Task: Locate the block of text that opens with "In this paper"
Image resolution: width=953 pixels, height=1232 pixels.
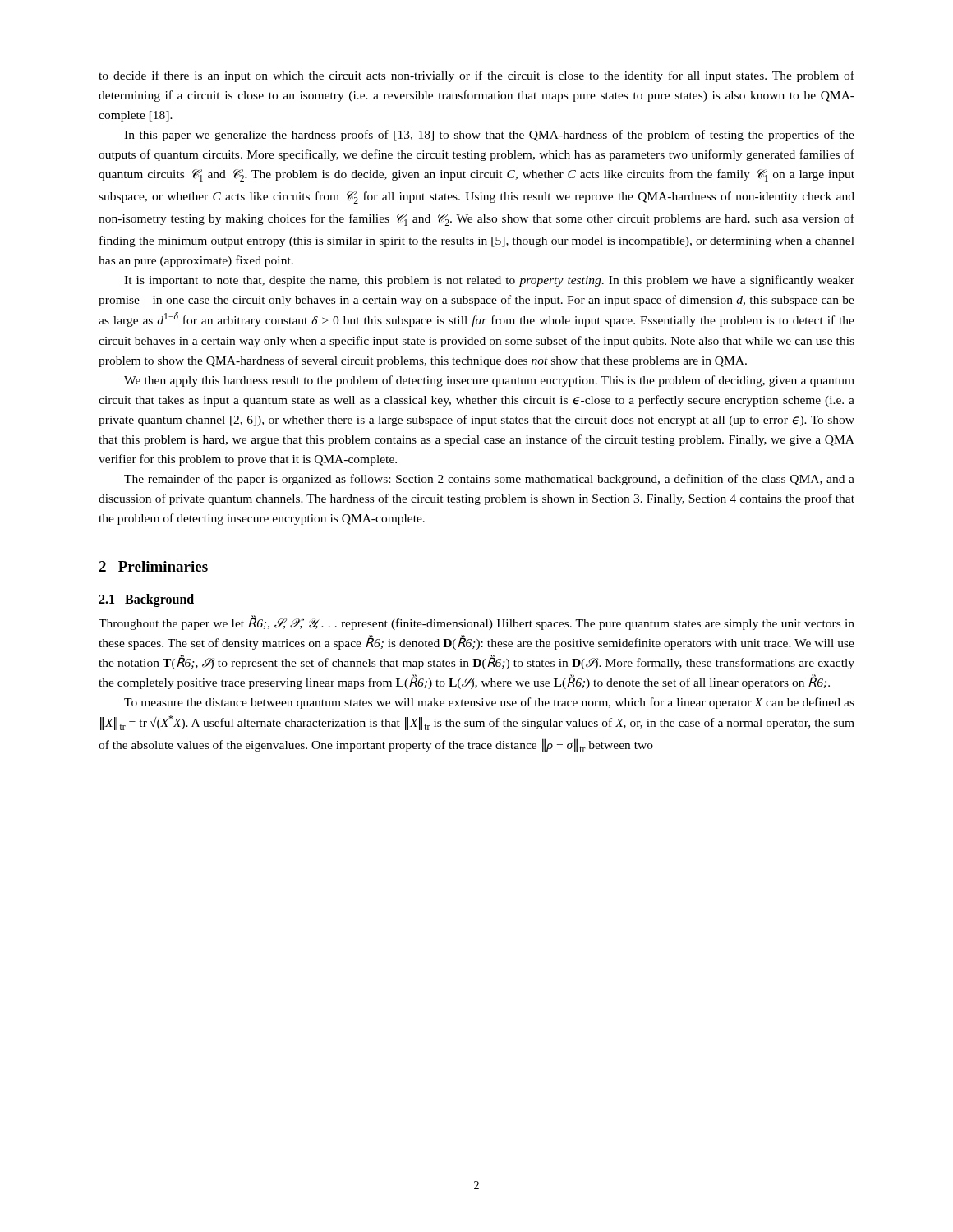Action: tap(476, 198)
